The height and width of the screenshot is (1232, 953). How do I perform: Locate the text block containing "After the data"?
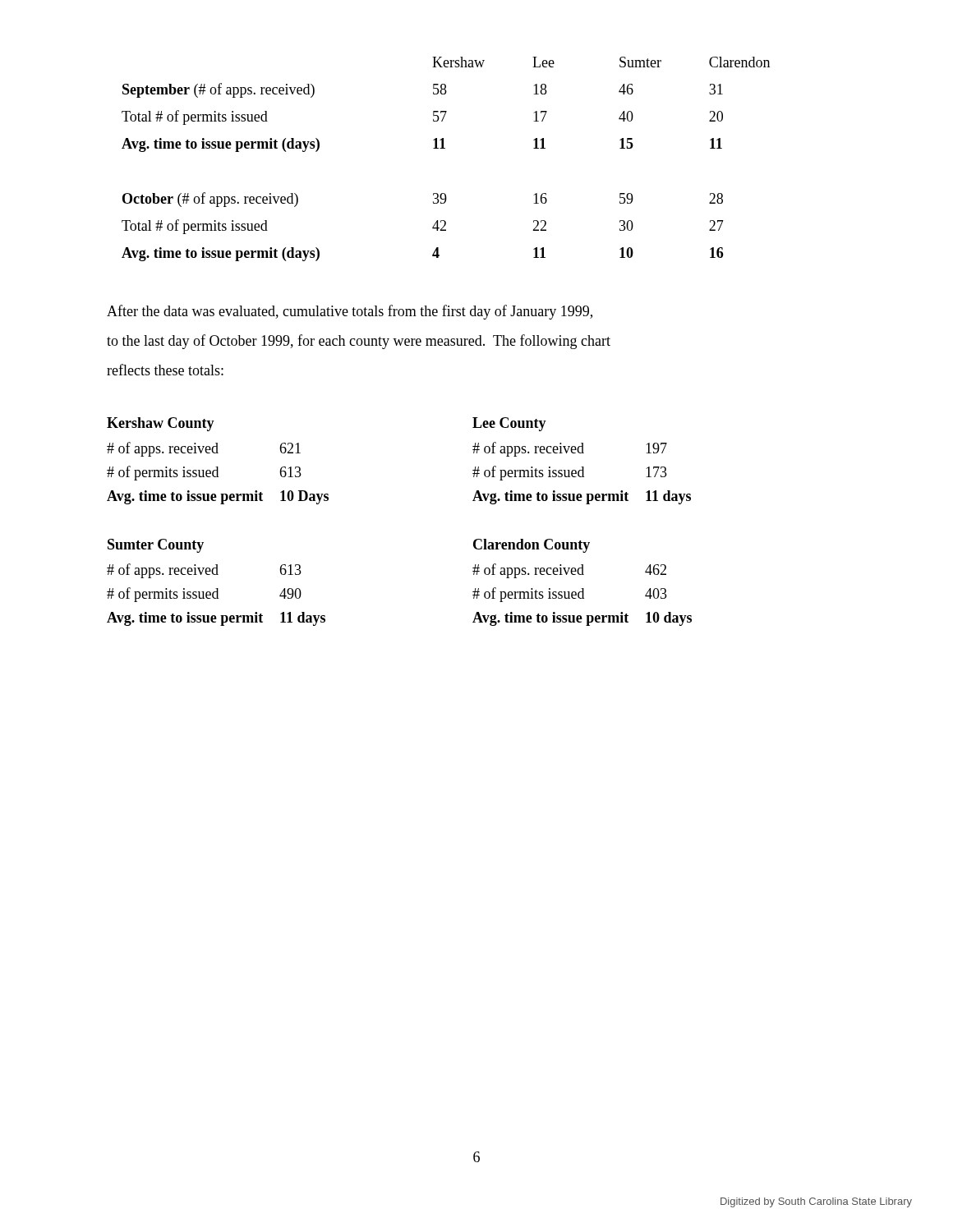tap(359, 341)
